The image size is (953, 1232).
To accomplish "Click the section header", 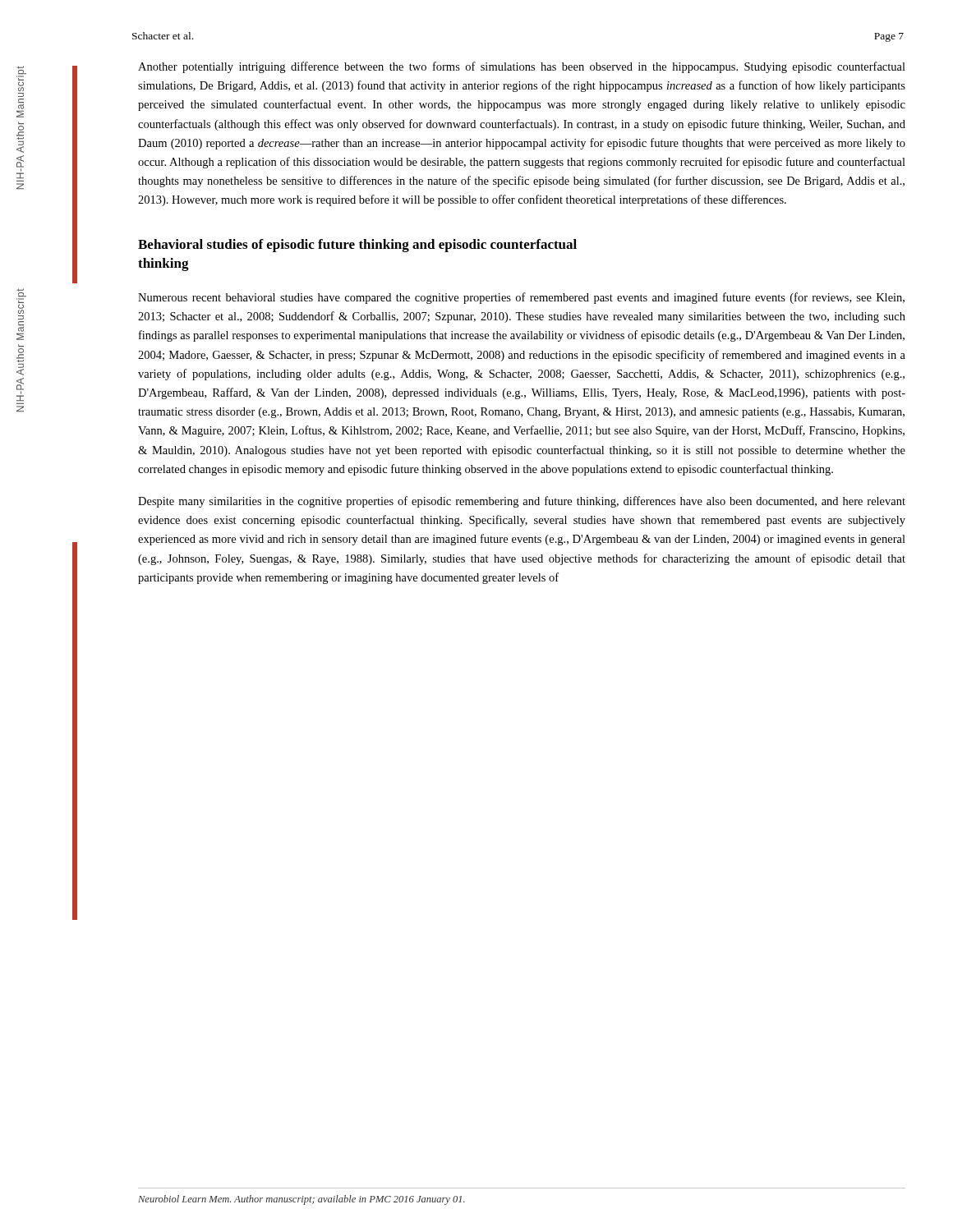I will point(357,254).
